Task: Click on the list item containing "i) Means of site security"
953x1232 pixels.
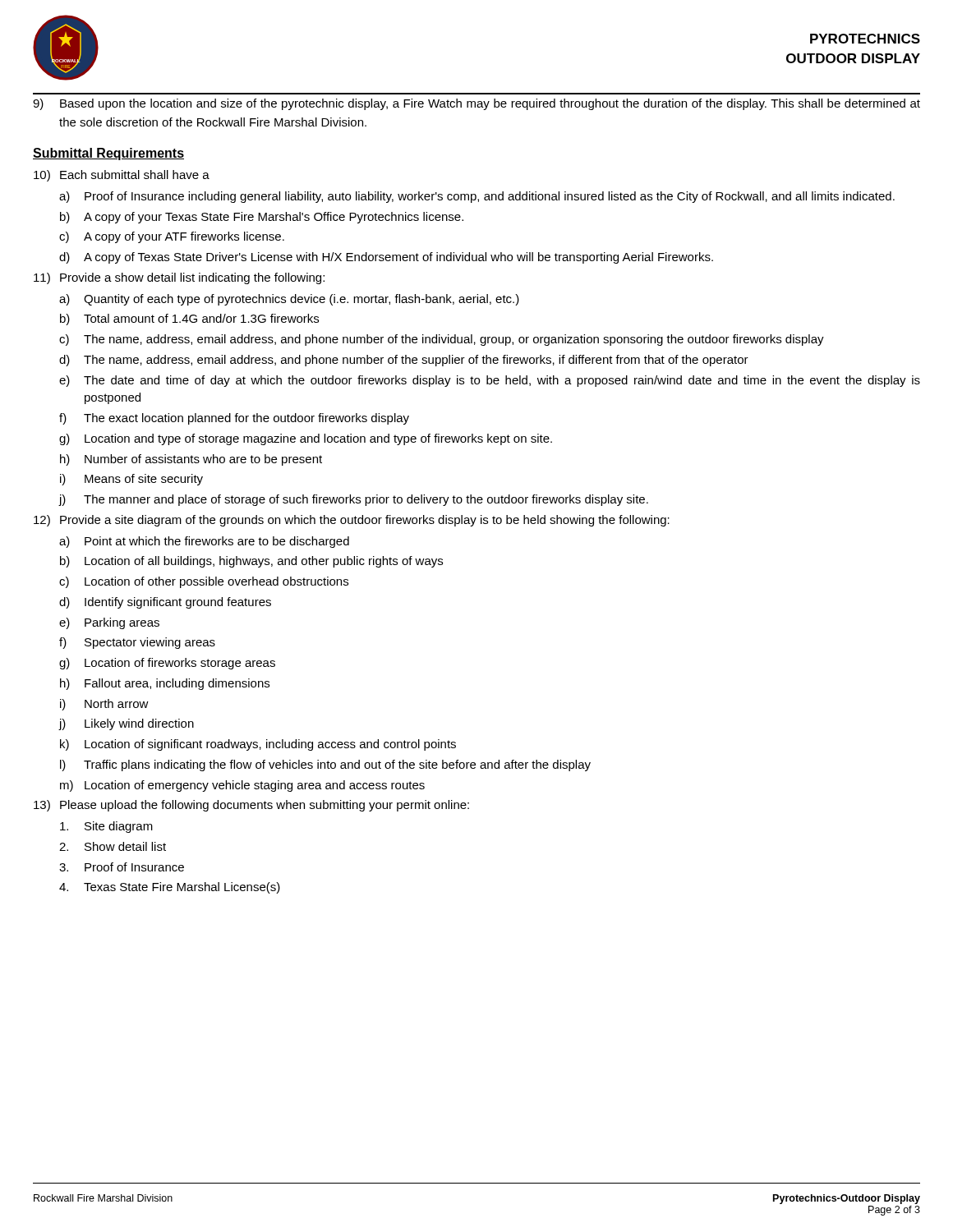Action: tap(131, 480)
